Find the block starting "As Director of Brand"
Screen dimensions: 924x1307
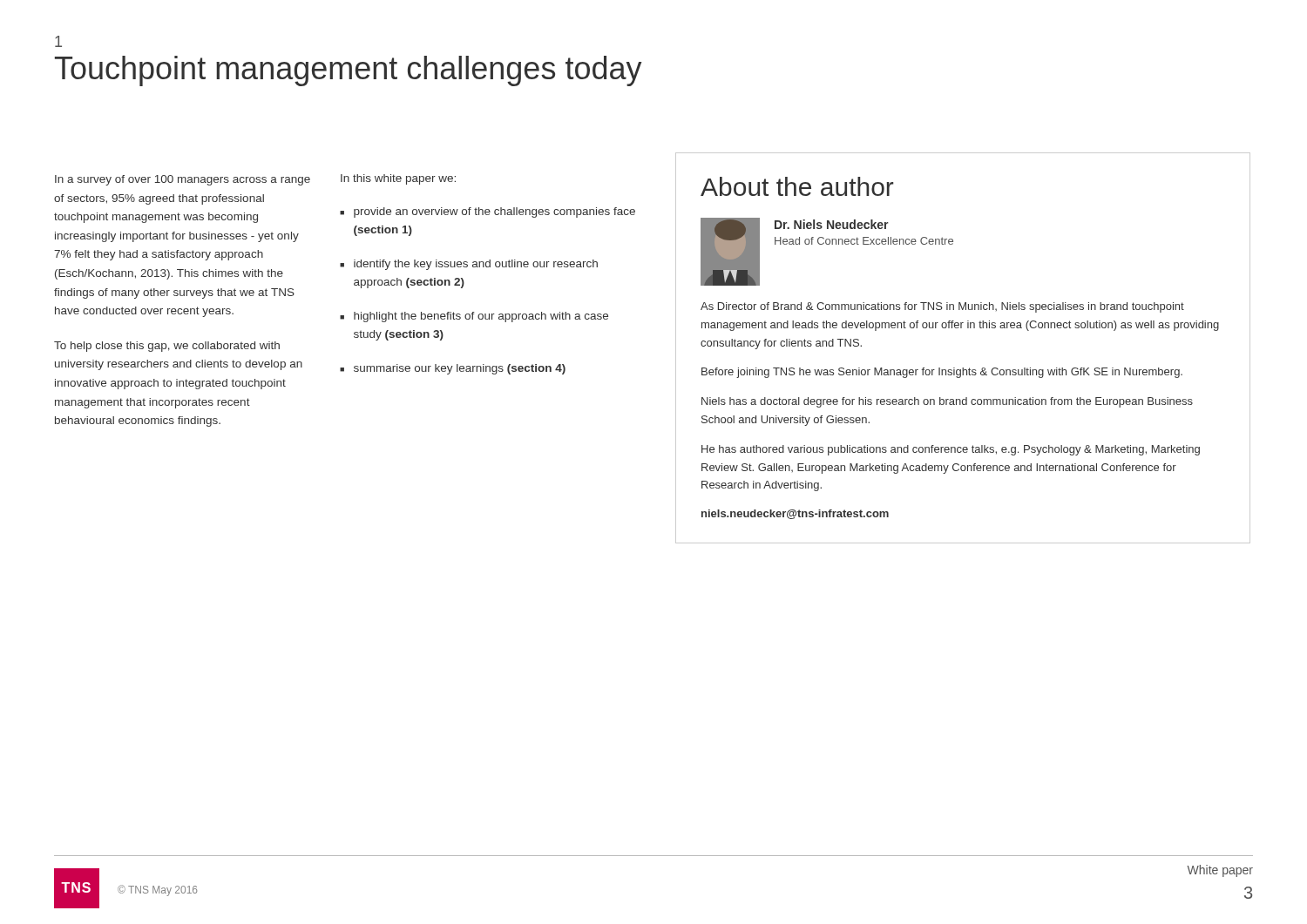(960, 324)
